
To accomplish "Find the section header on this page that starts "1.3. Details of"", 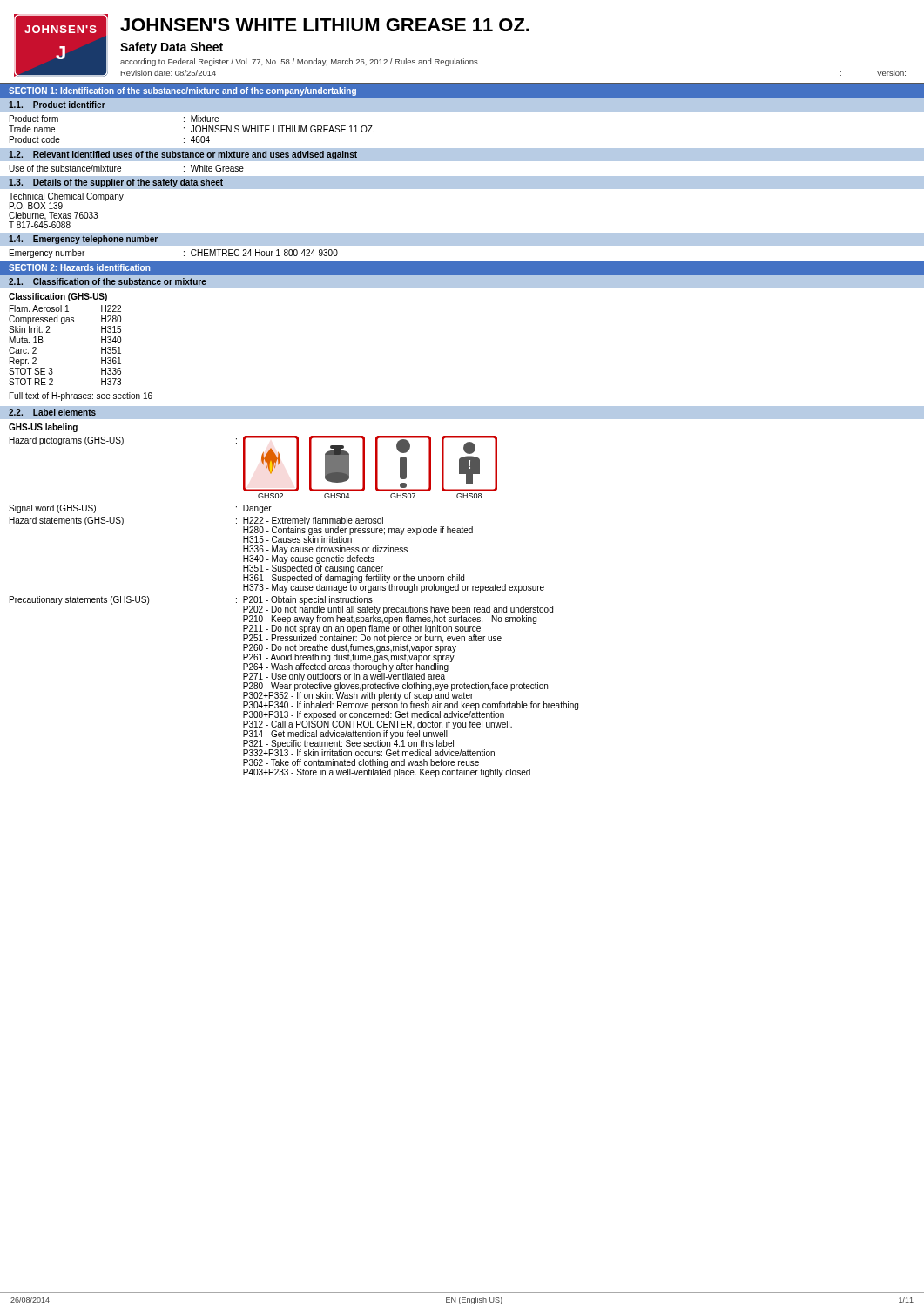I will click(116, 183).
